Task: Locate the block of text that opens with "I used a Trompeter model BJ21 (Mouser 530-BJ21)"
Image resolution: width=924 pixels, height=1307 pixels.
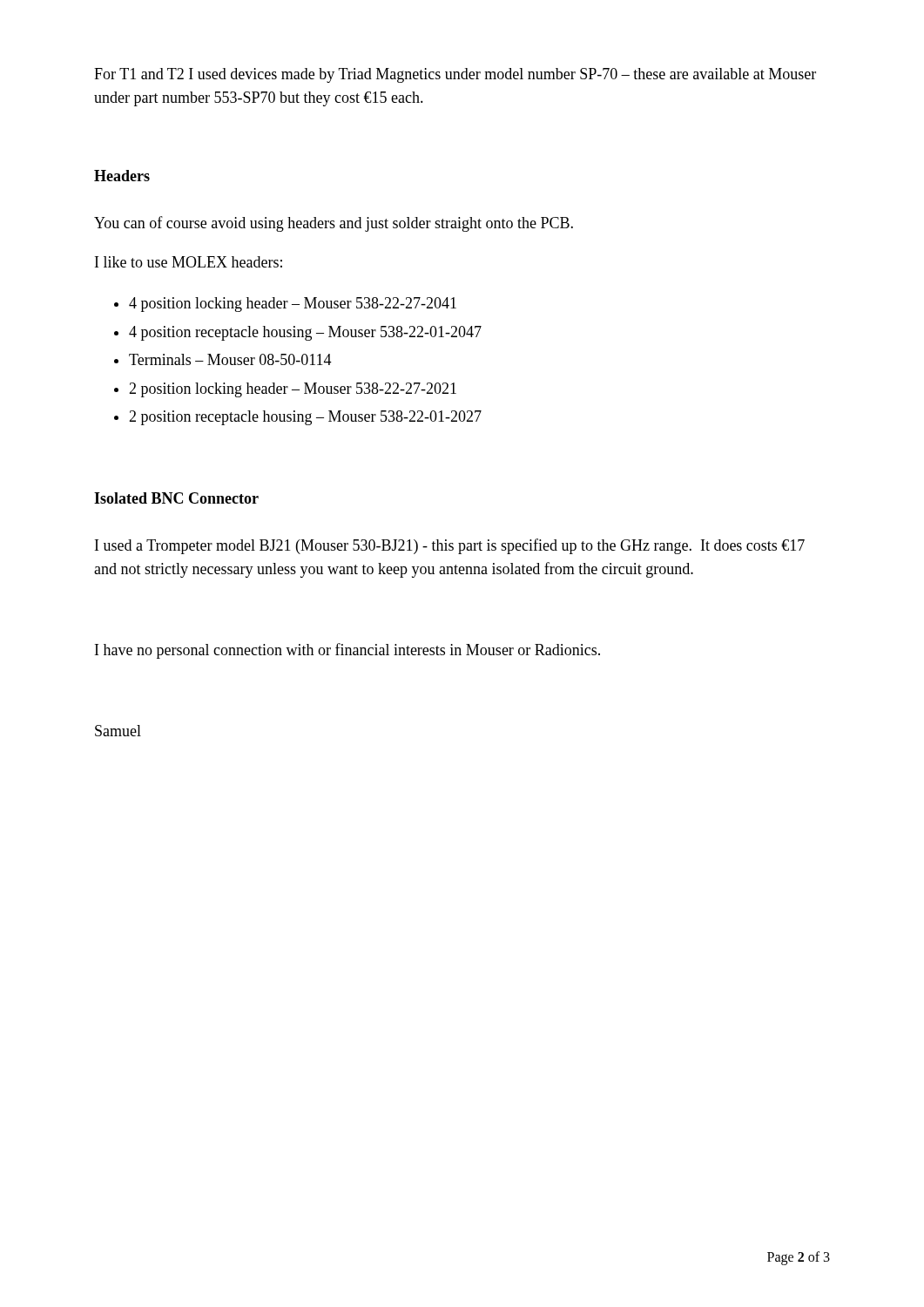Action: coord(450,557)
